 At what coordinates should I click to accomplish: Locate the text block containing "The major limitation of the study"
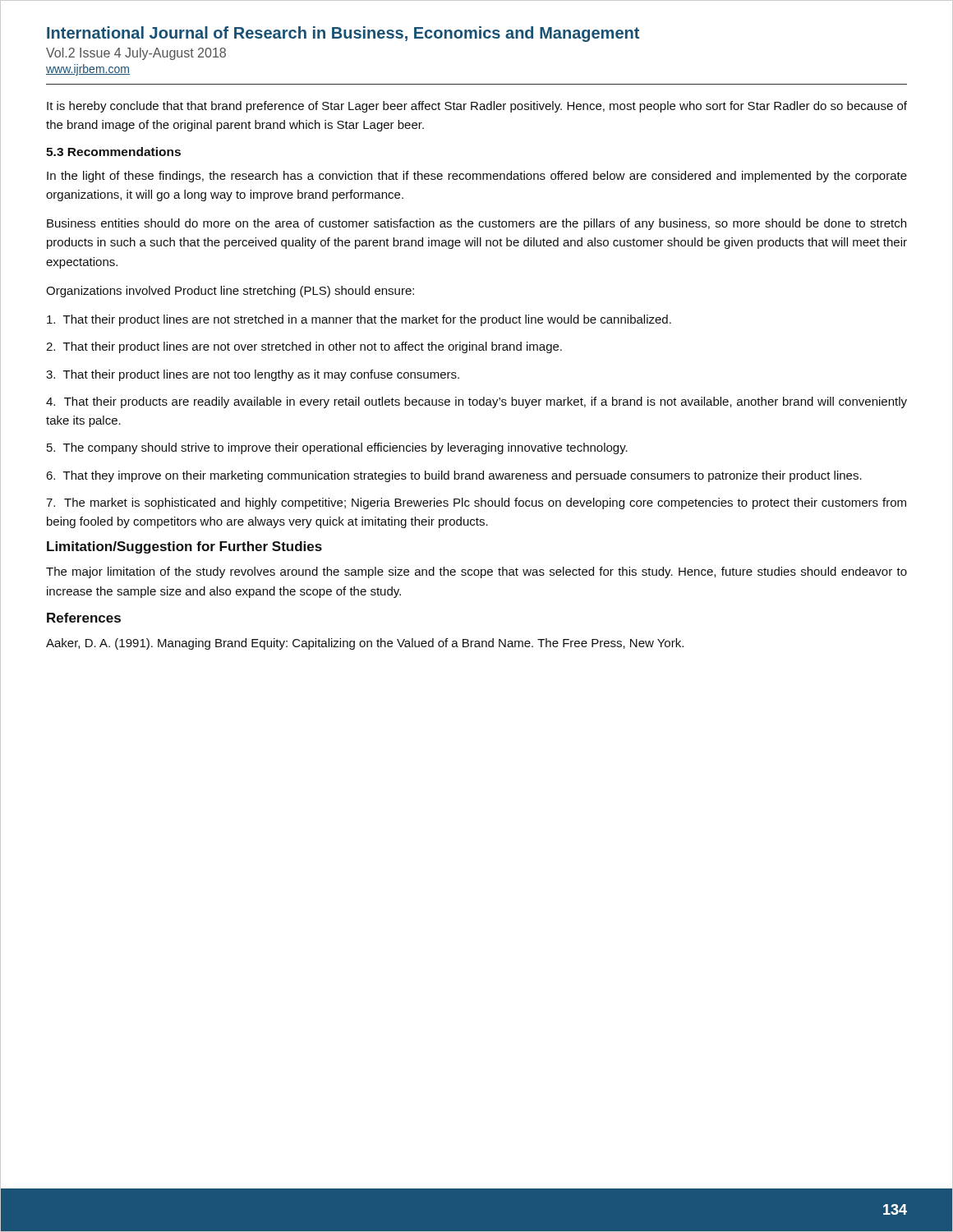(x=476, y=581)
